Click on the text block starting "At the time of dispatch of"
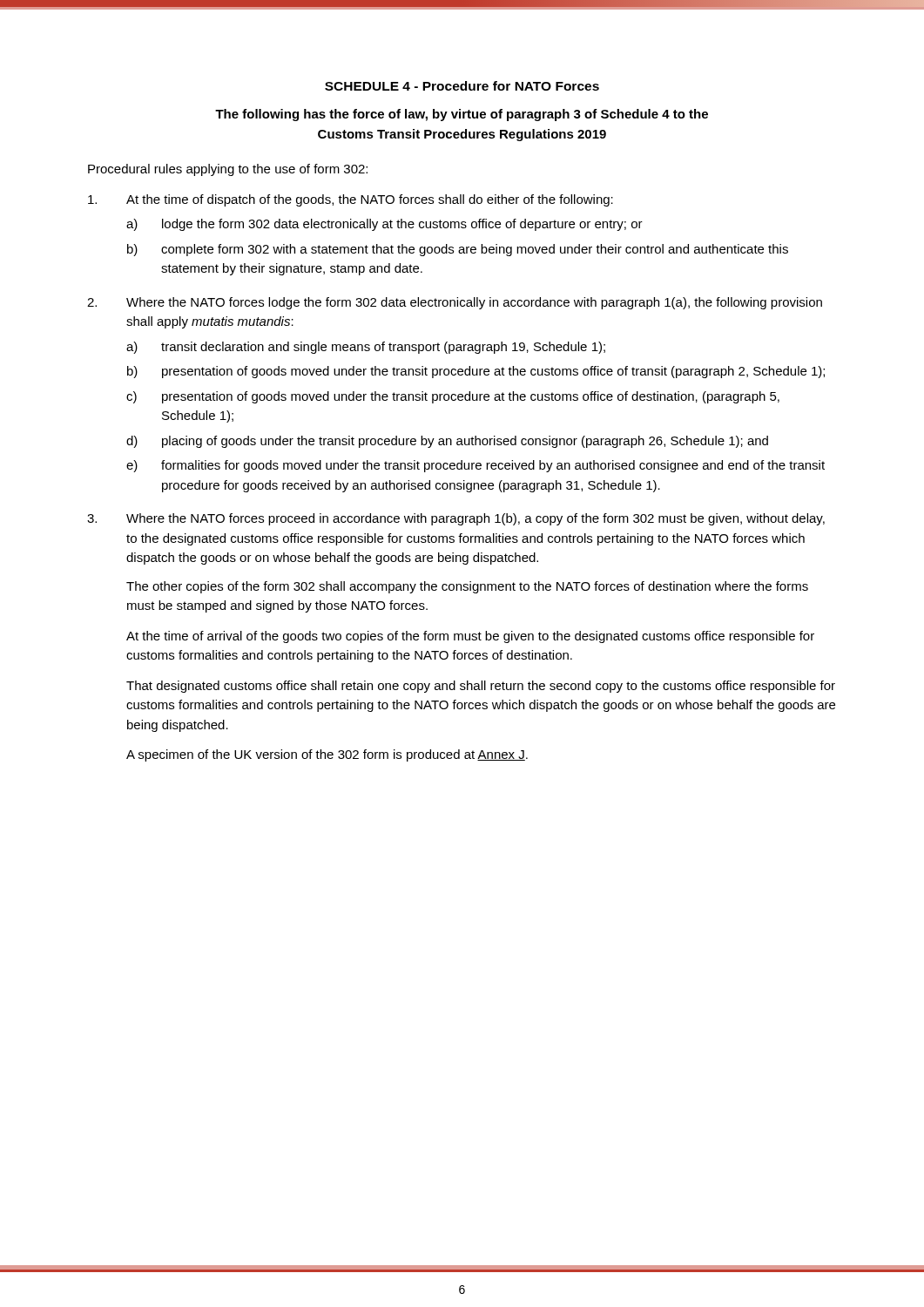 [462, 237]
